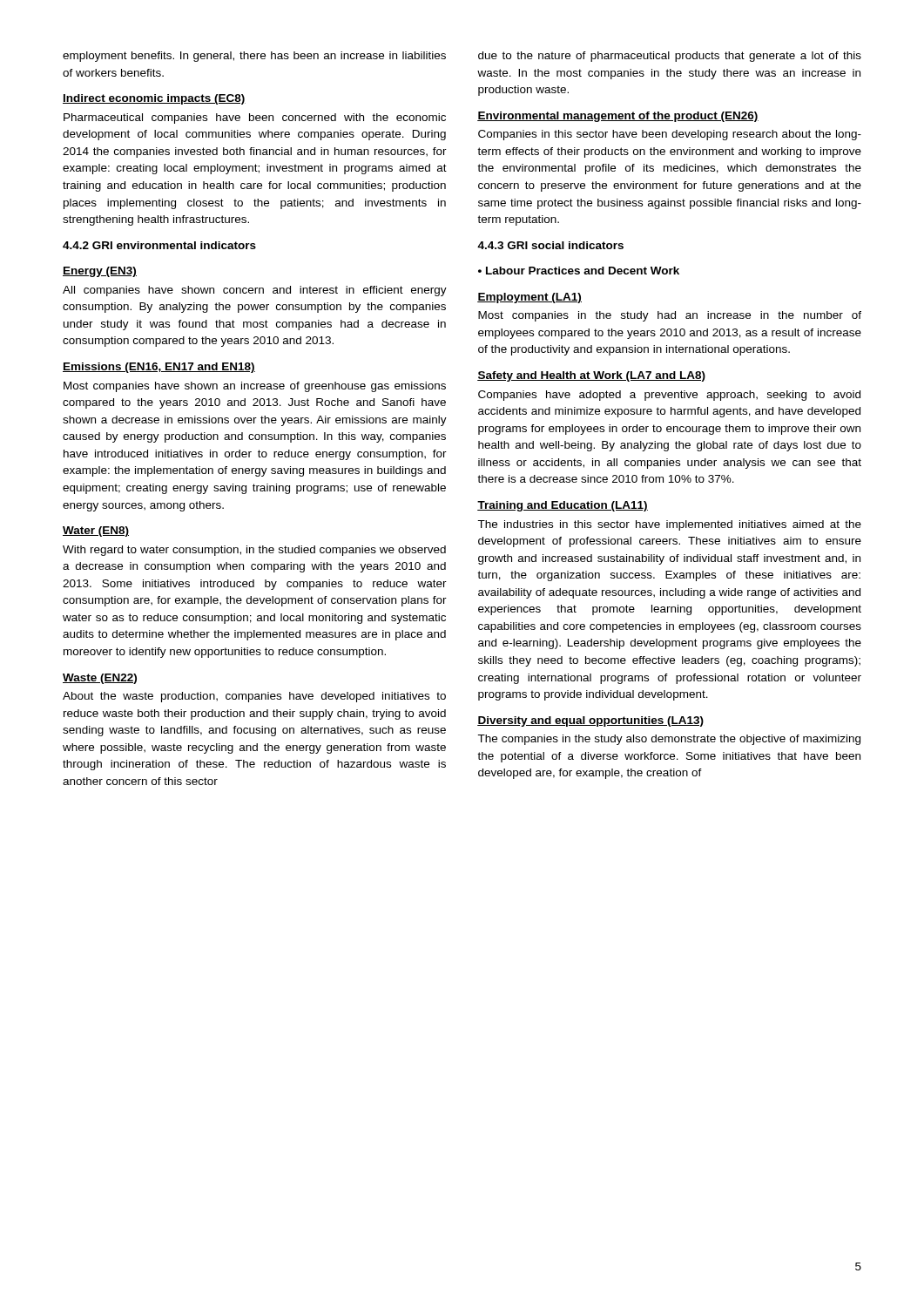Find "4.4.3 GRI social indicators" on this page
This screenshot has width=924, height=1307.
point(551,245)
